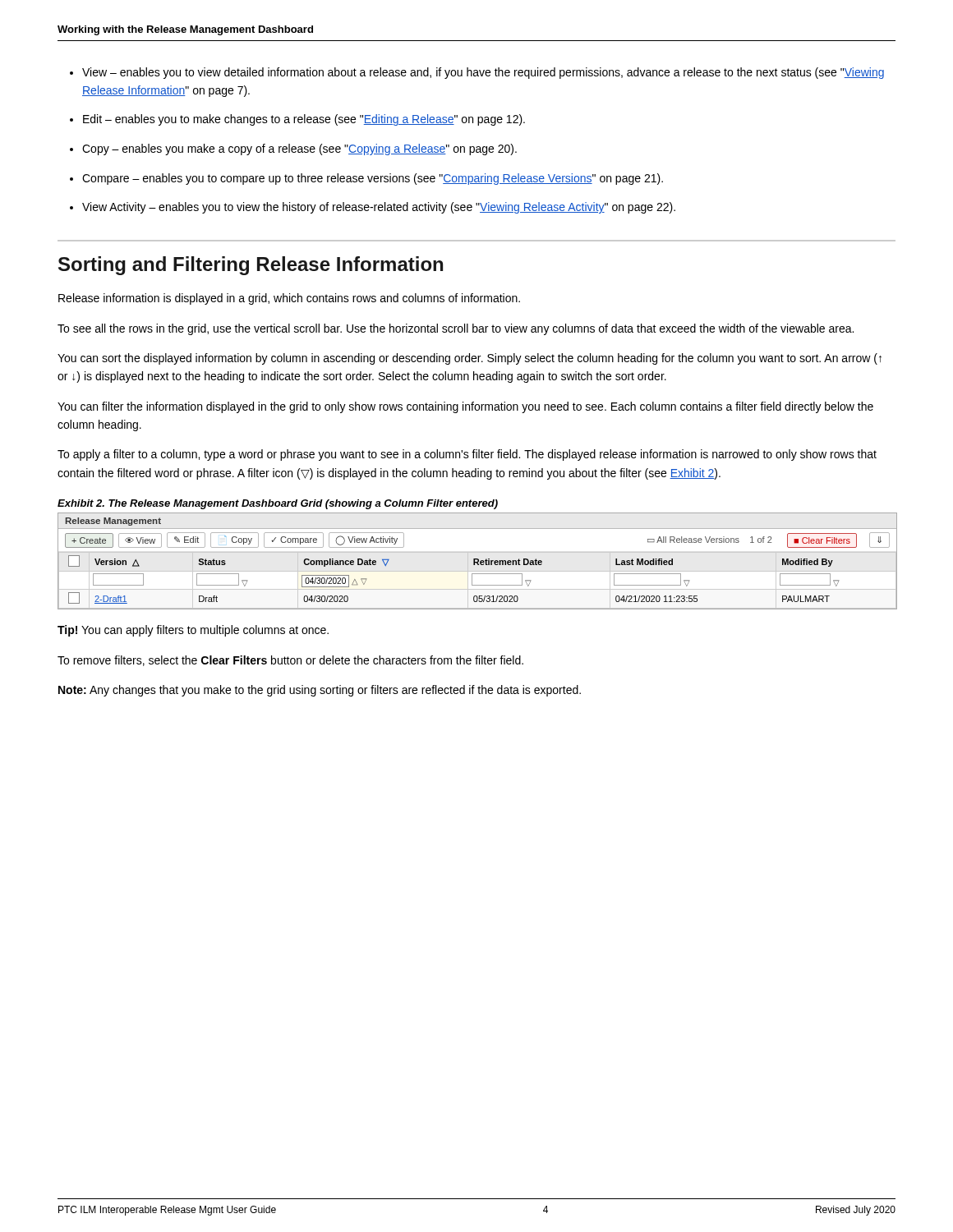Find the caption on this page that starts "Exhibit 2. The Release Management Dashboard"

coord(278,503)
